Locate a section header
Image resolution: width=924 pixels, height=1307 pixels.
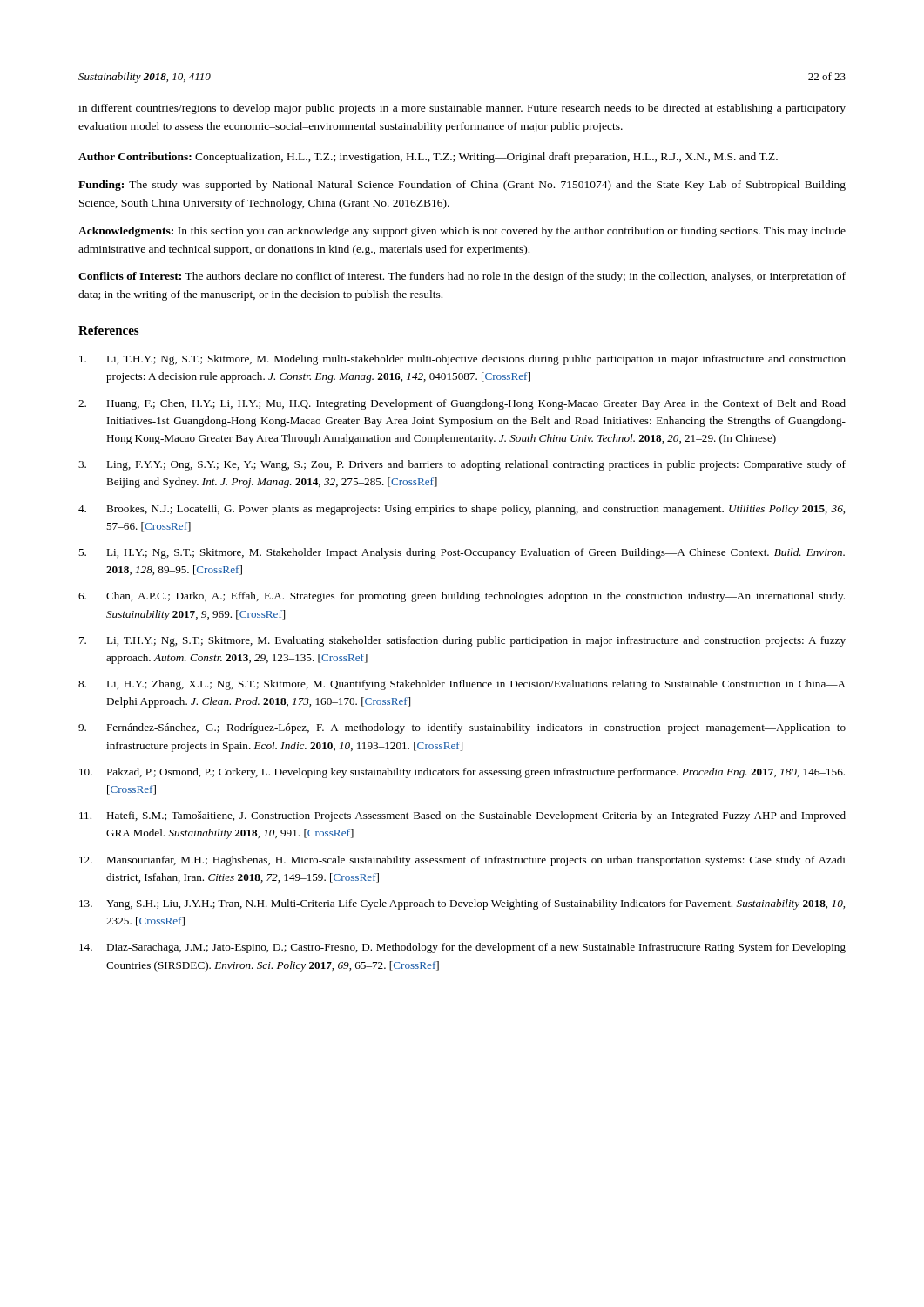tap(109, 330)
